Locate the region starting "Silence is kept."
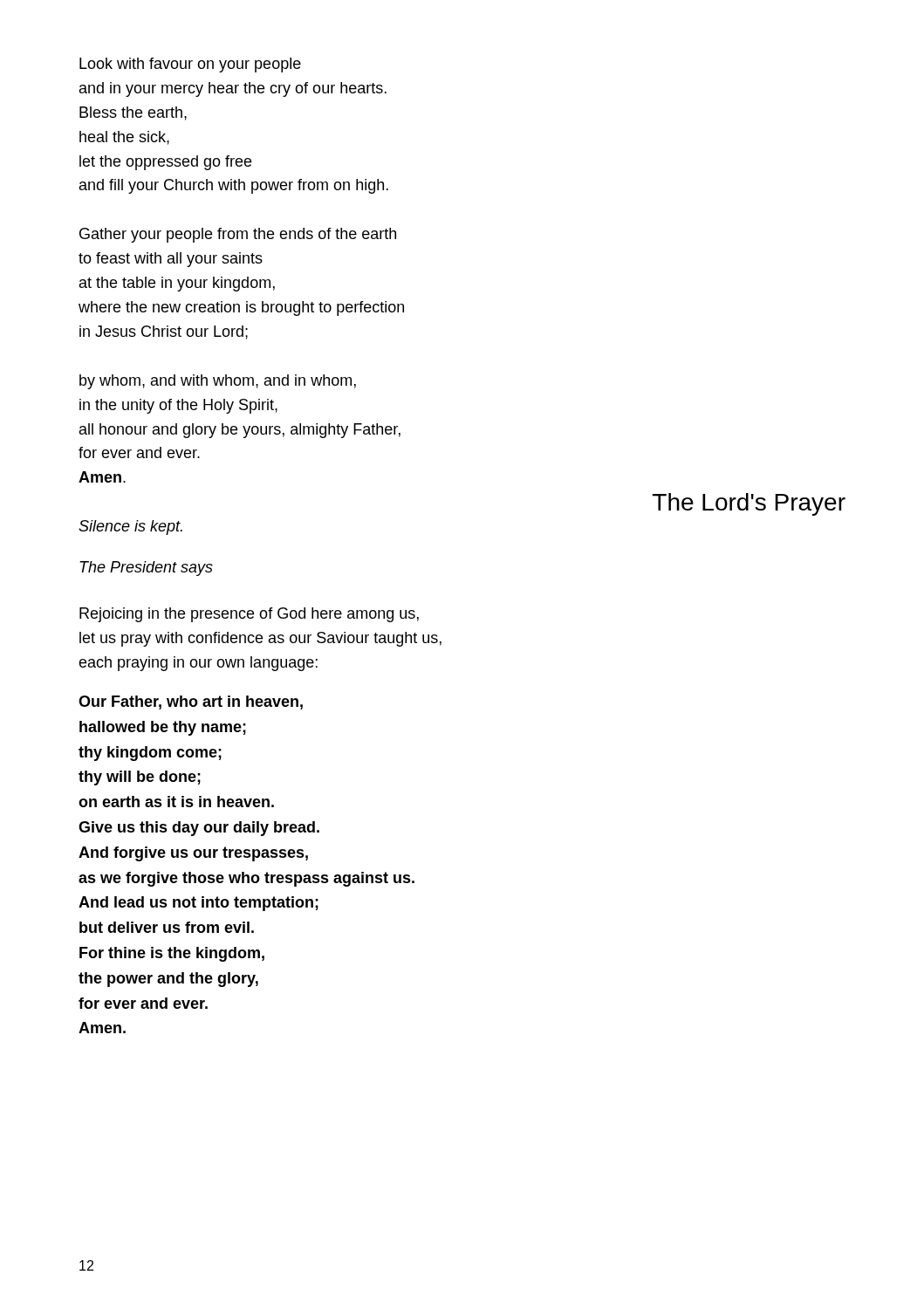 [x=131, y=526]
